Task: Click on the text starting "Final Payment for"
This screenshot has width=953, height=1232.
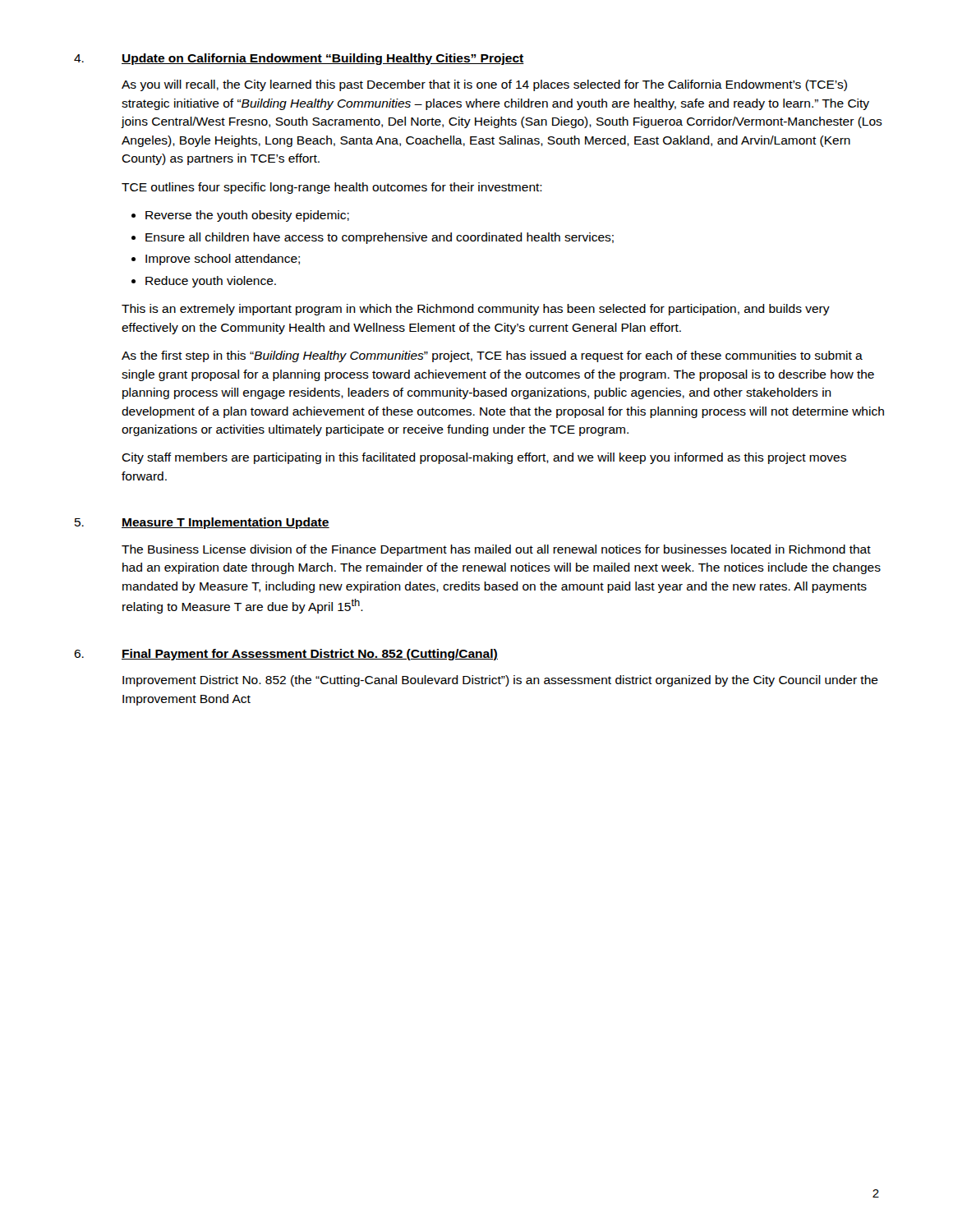Action: pos(310,653)
